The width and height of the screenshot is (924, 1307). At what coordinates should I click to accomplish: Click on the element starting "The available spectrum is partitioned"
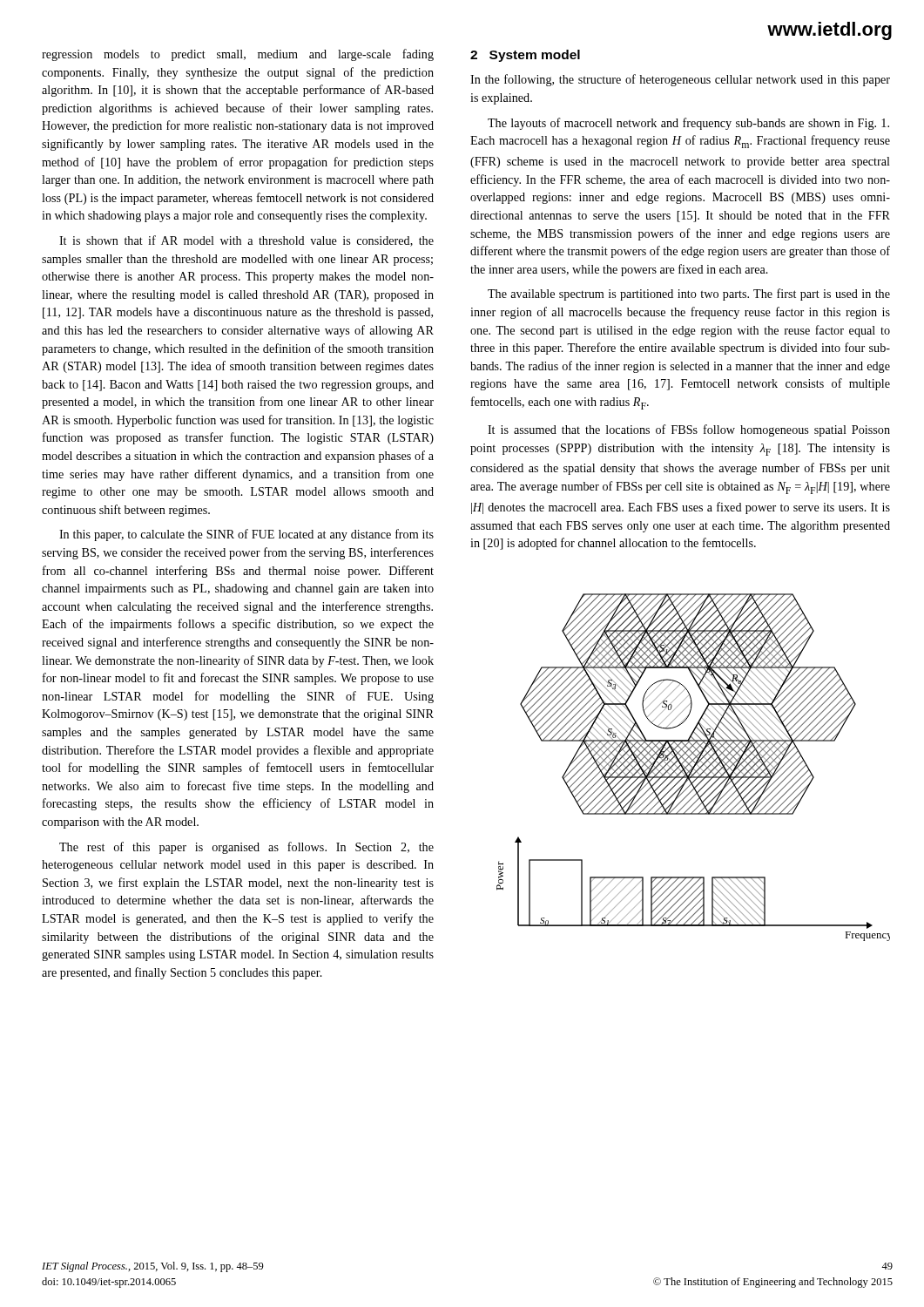tap(680, 349)
